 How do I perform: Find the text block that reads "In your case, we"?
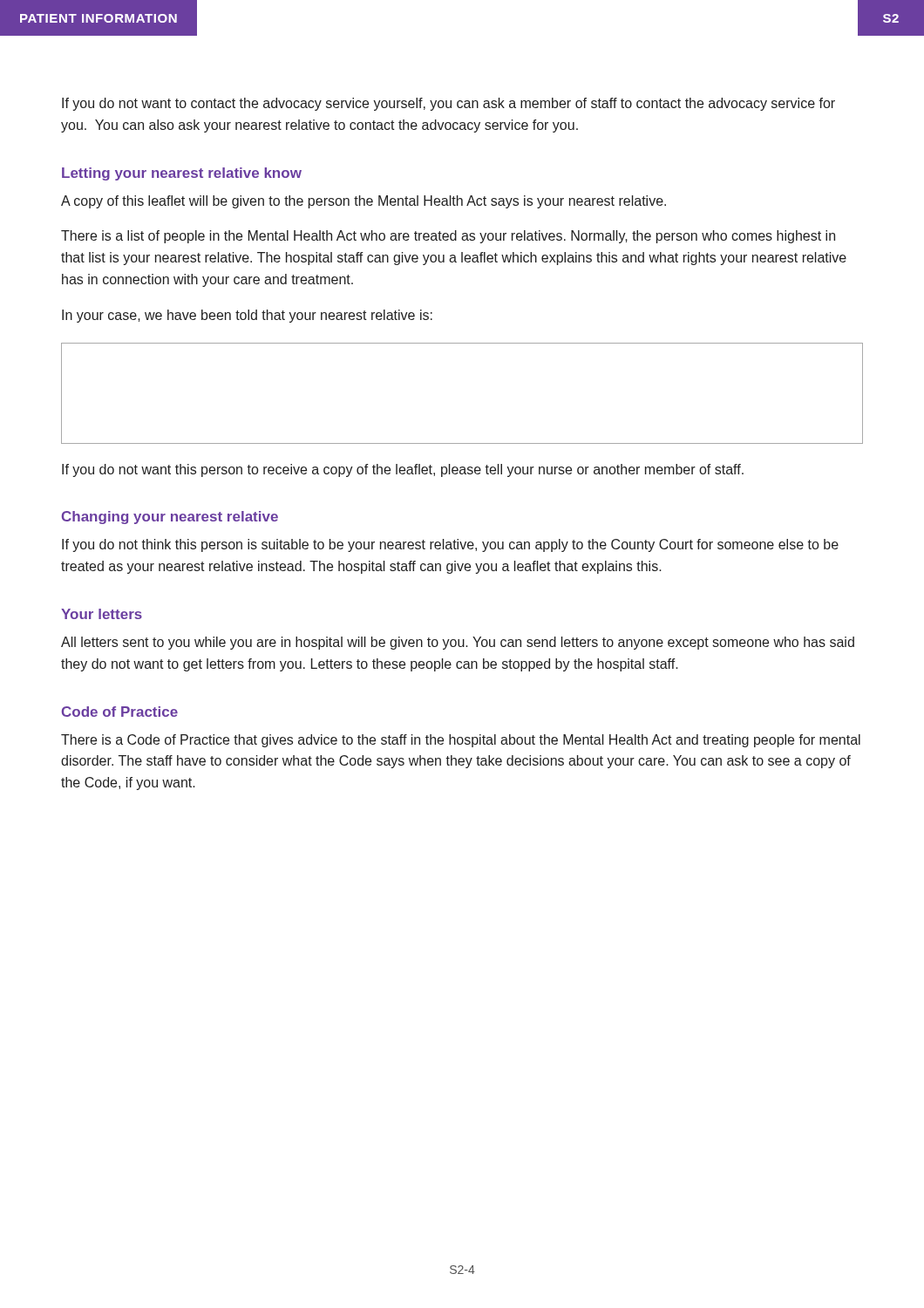point(247,315)
